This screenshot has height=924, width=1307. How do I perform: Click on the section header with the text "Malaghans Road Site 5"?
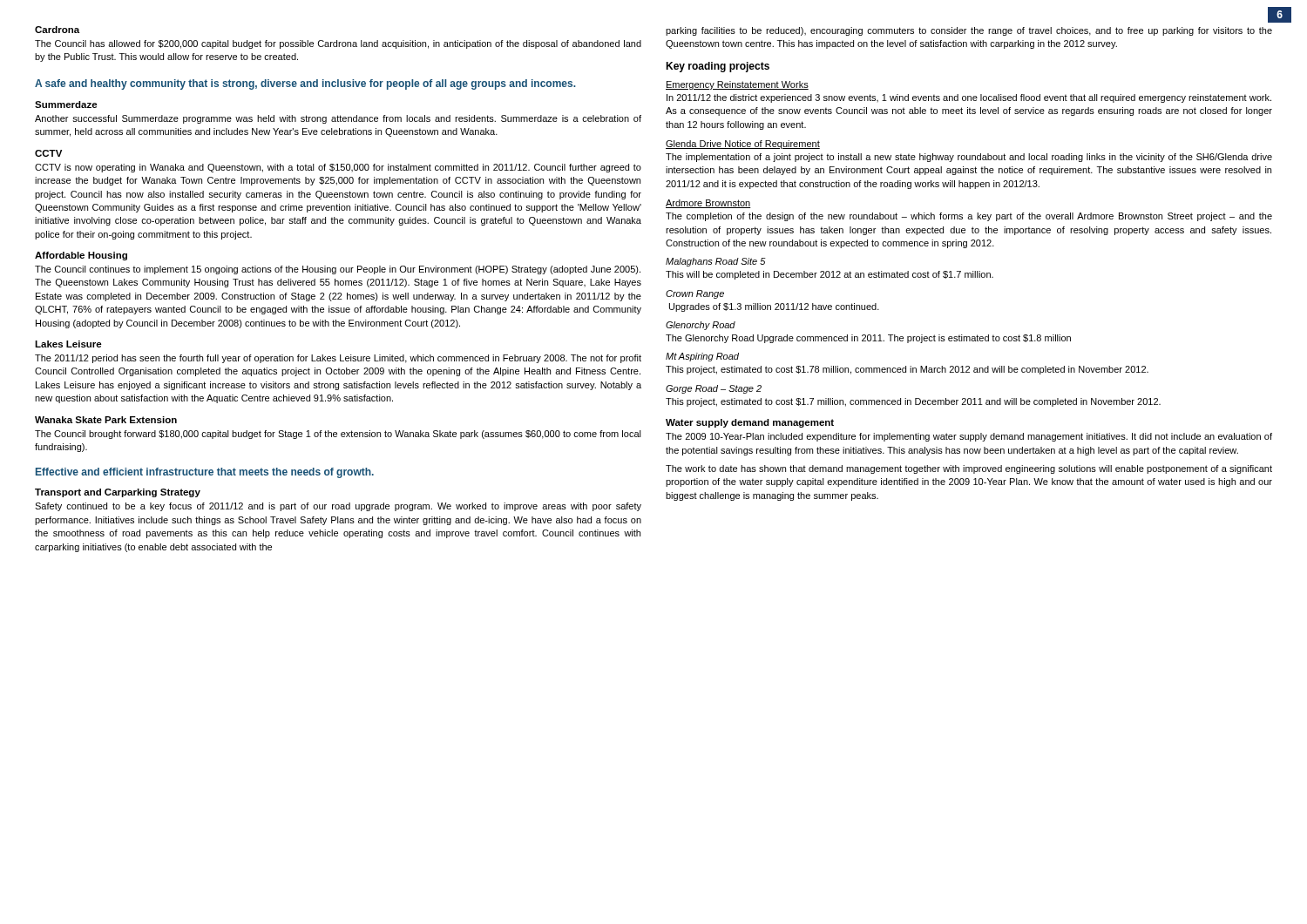click(716, 262)
